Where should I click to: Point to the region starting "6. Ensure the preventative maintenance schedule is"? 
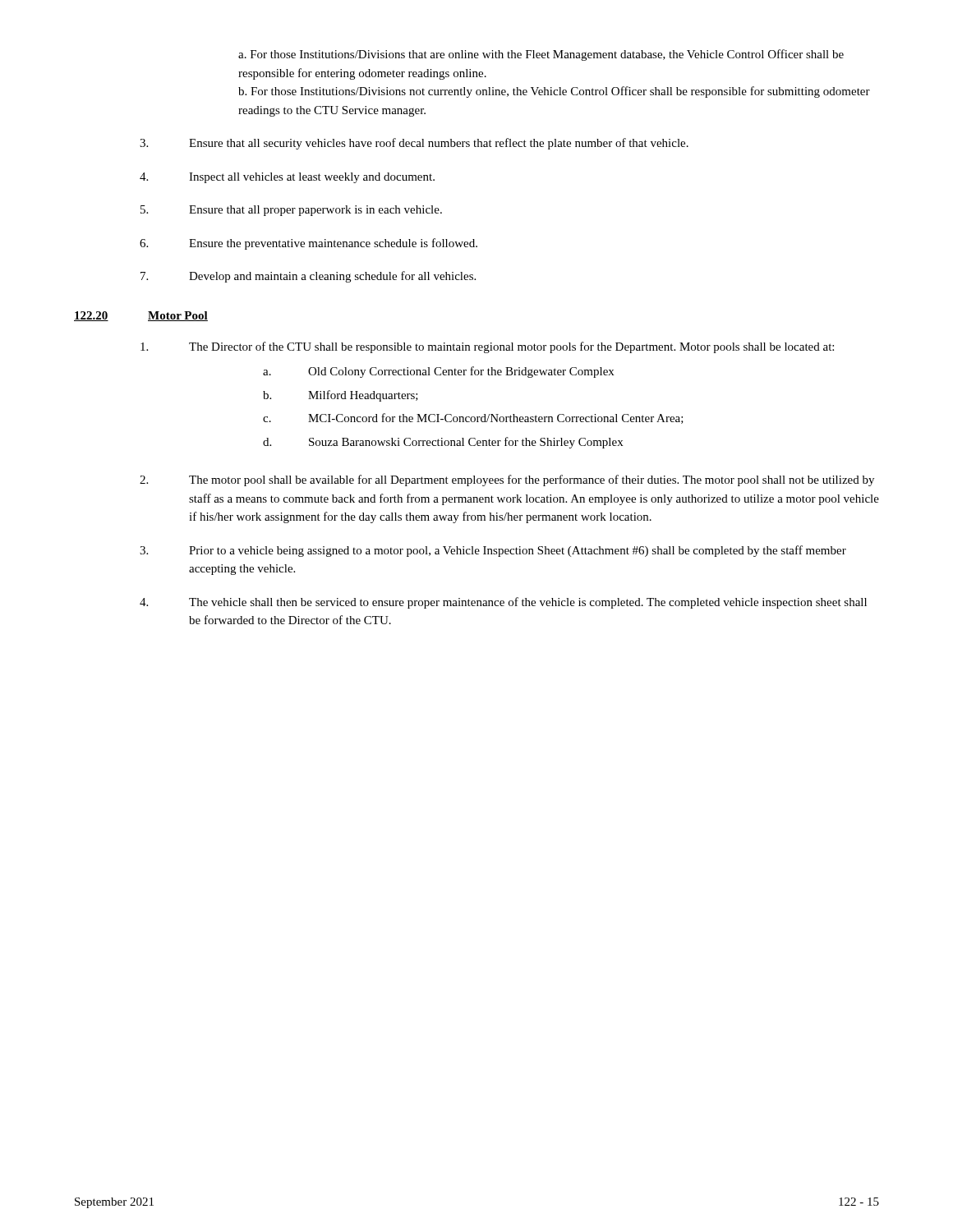[x=476, y=243]
